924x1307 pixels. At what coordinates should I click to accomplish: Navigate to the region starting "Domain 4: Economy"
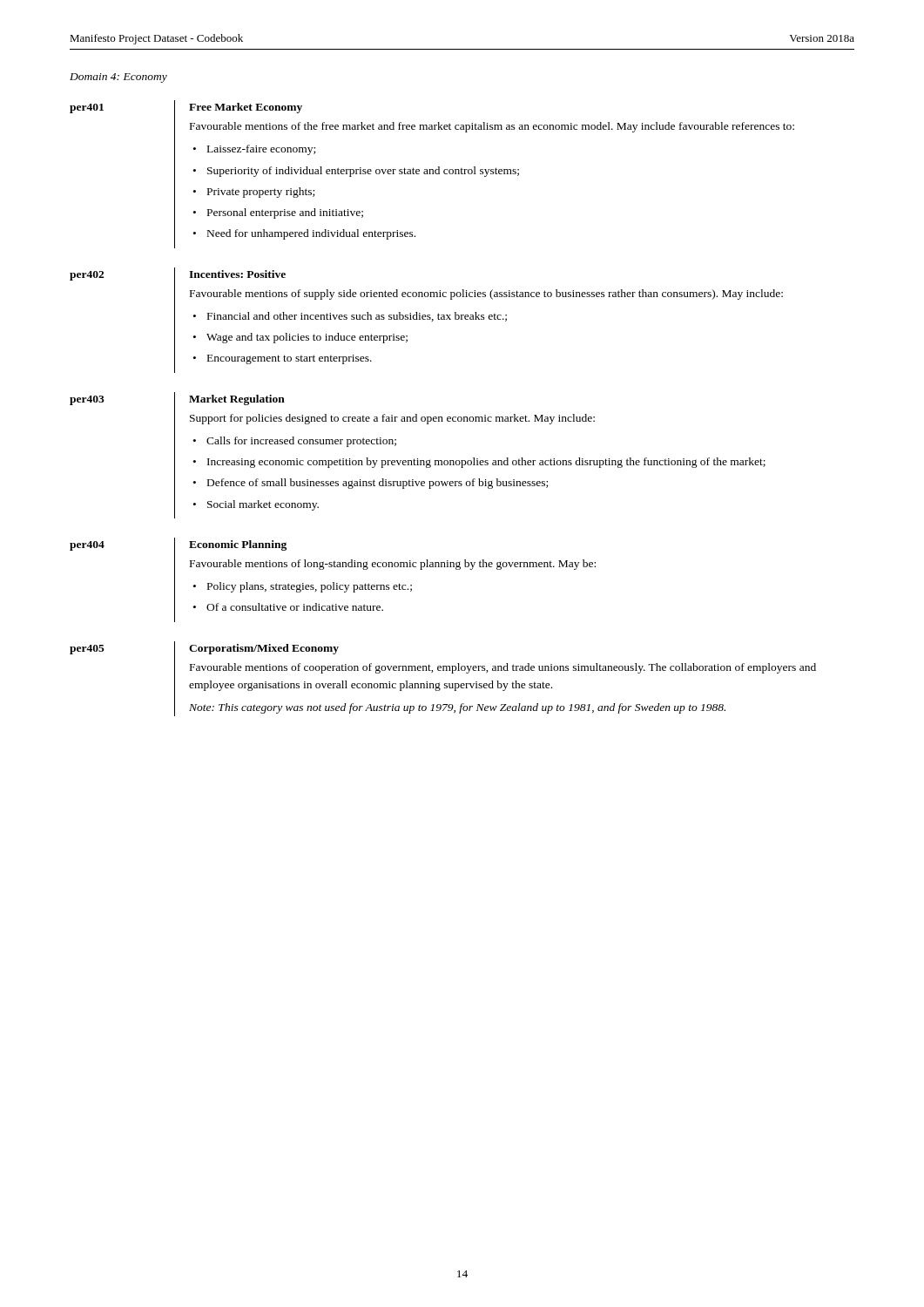point(118,76)
